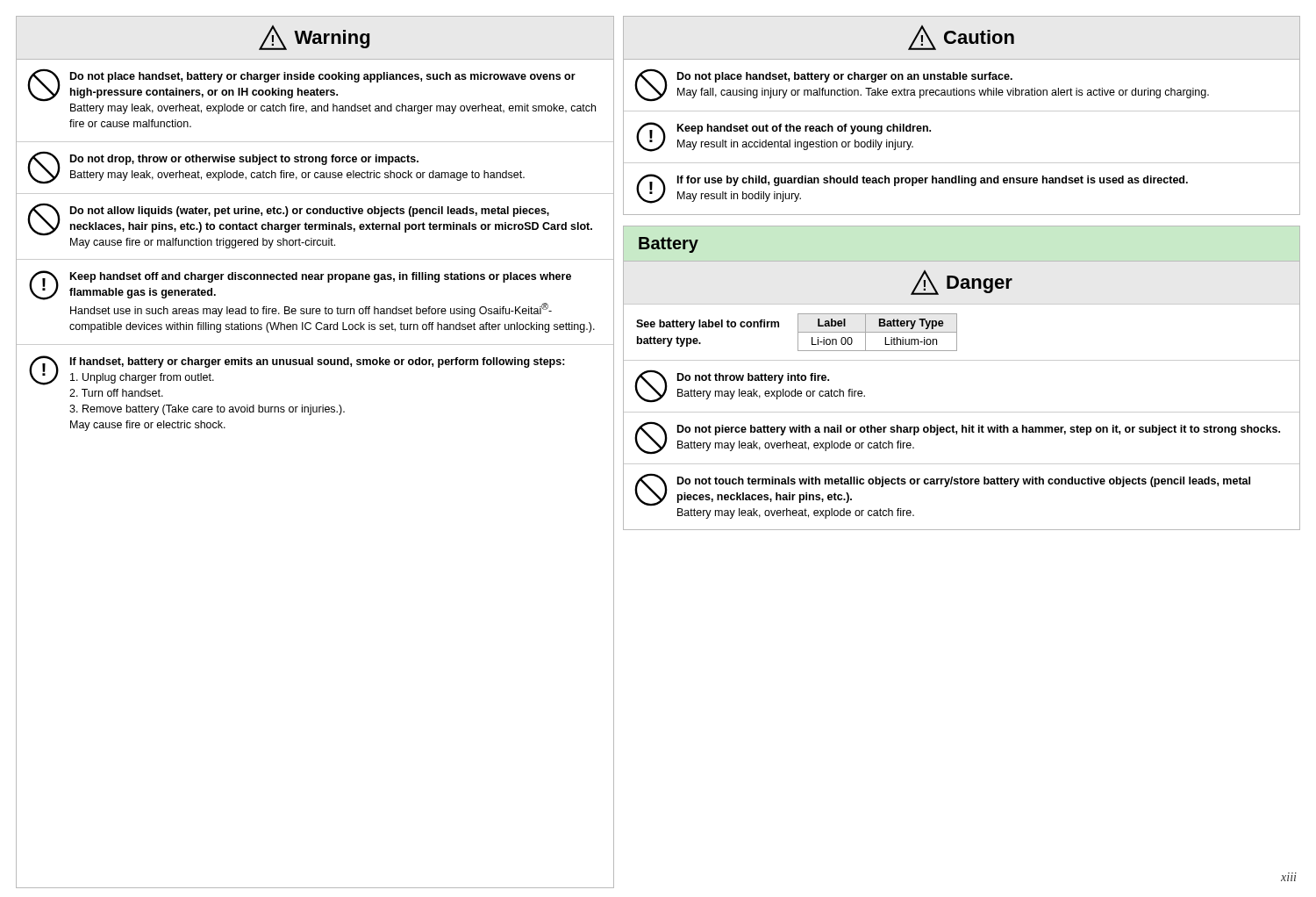This screenshot has height=897, width=1316.
Task: Point to the block starting "! Keep handset out of the"
Action: coord(783,137)
